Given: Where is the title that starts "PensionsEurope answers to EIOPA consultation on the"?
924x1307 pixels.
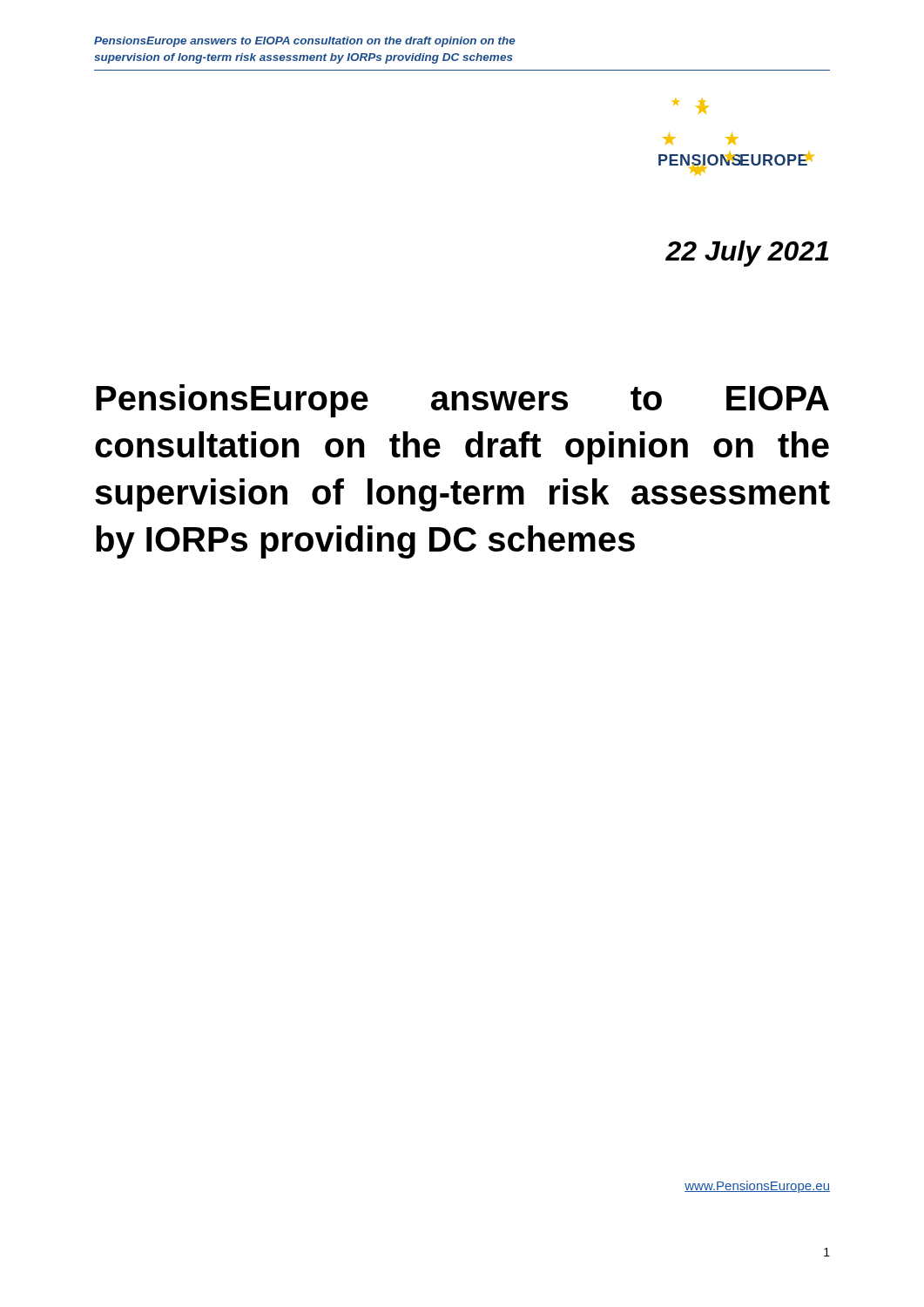Looking at the screenshot, I should (x=462, y=469).
